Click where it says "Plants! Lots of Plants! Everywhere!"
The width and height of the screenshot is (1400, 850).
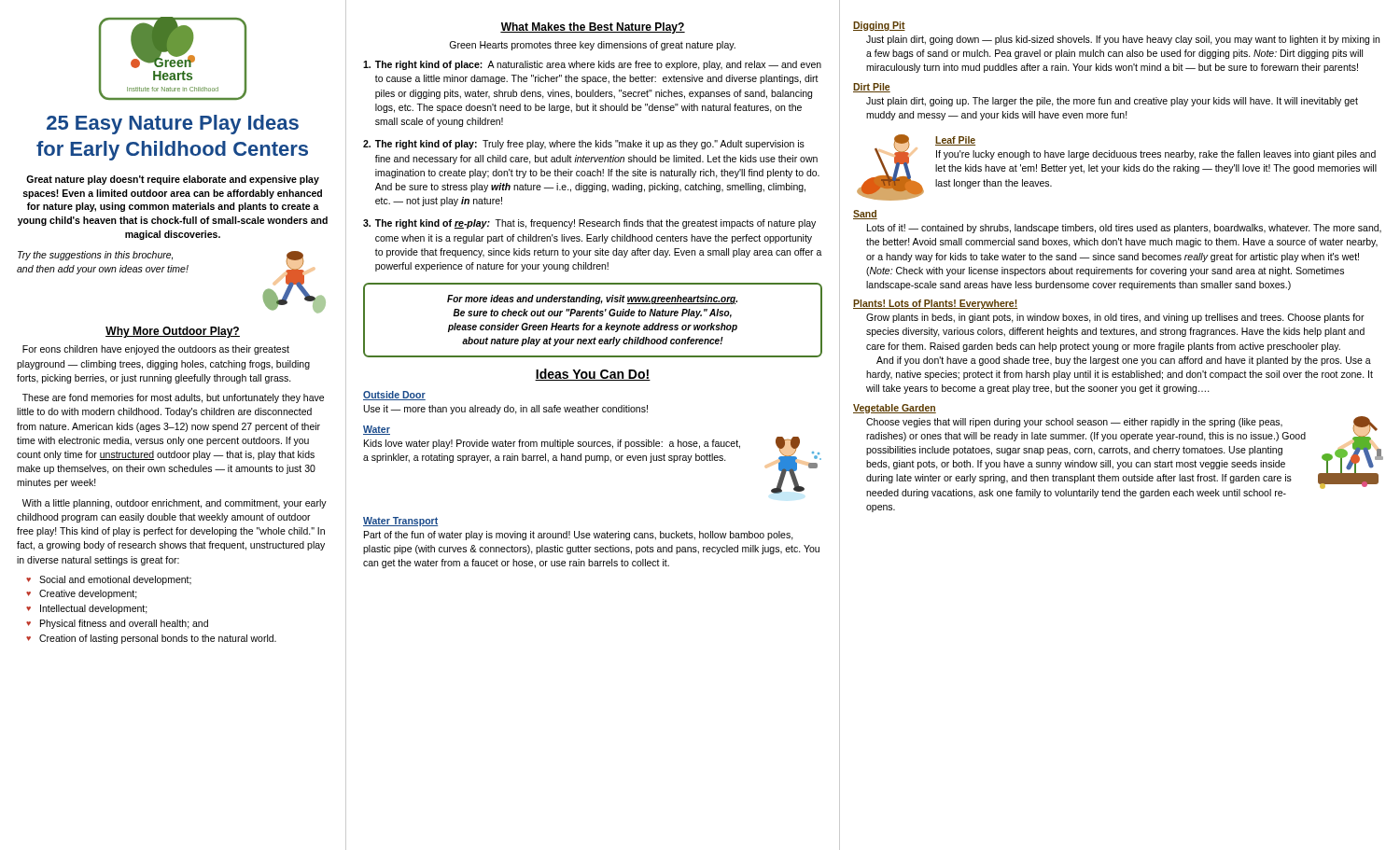click(935, 303)
